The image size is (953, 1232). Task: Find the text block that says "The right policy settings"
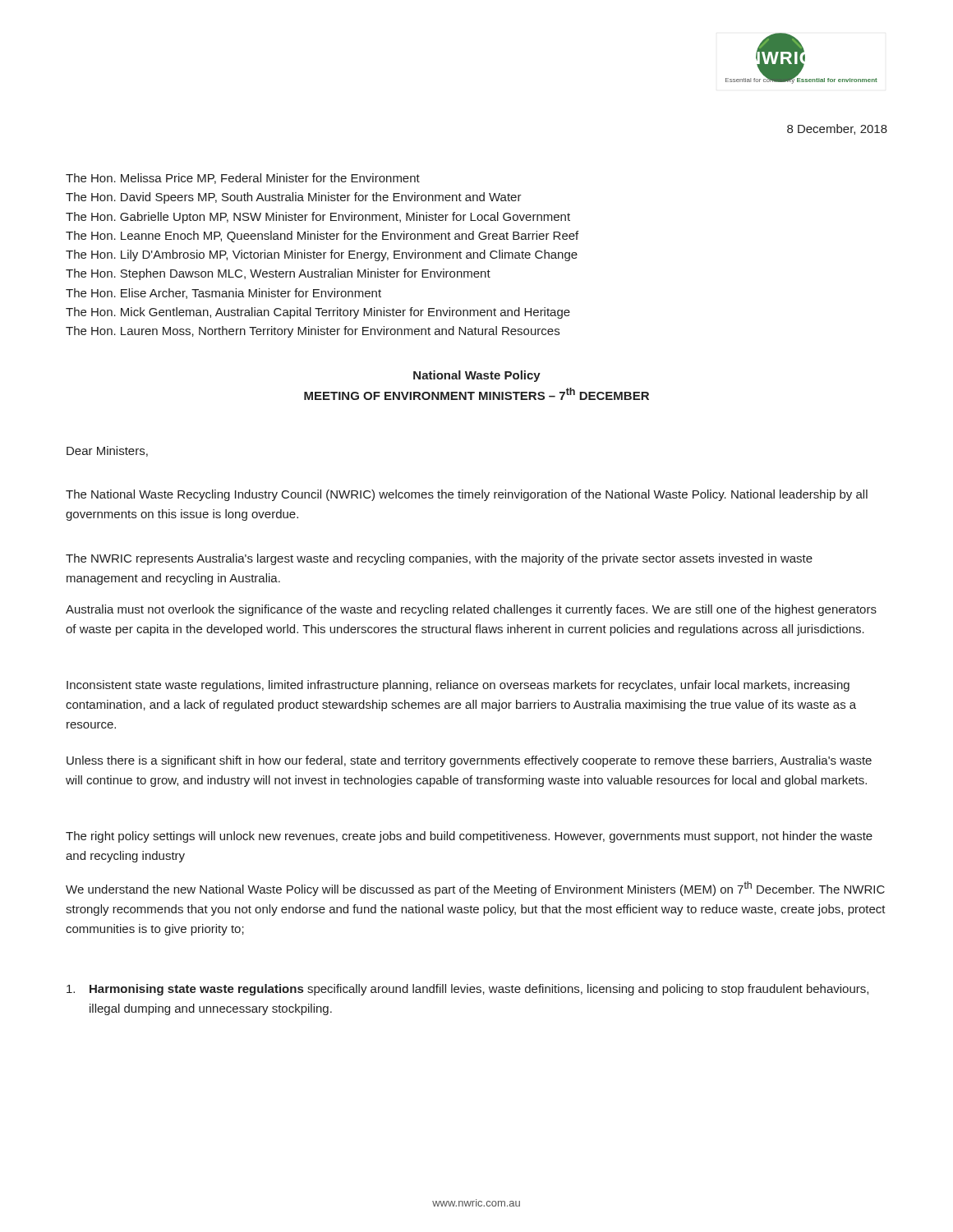pos(469,846)
